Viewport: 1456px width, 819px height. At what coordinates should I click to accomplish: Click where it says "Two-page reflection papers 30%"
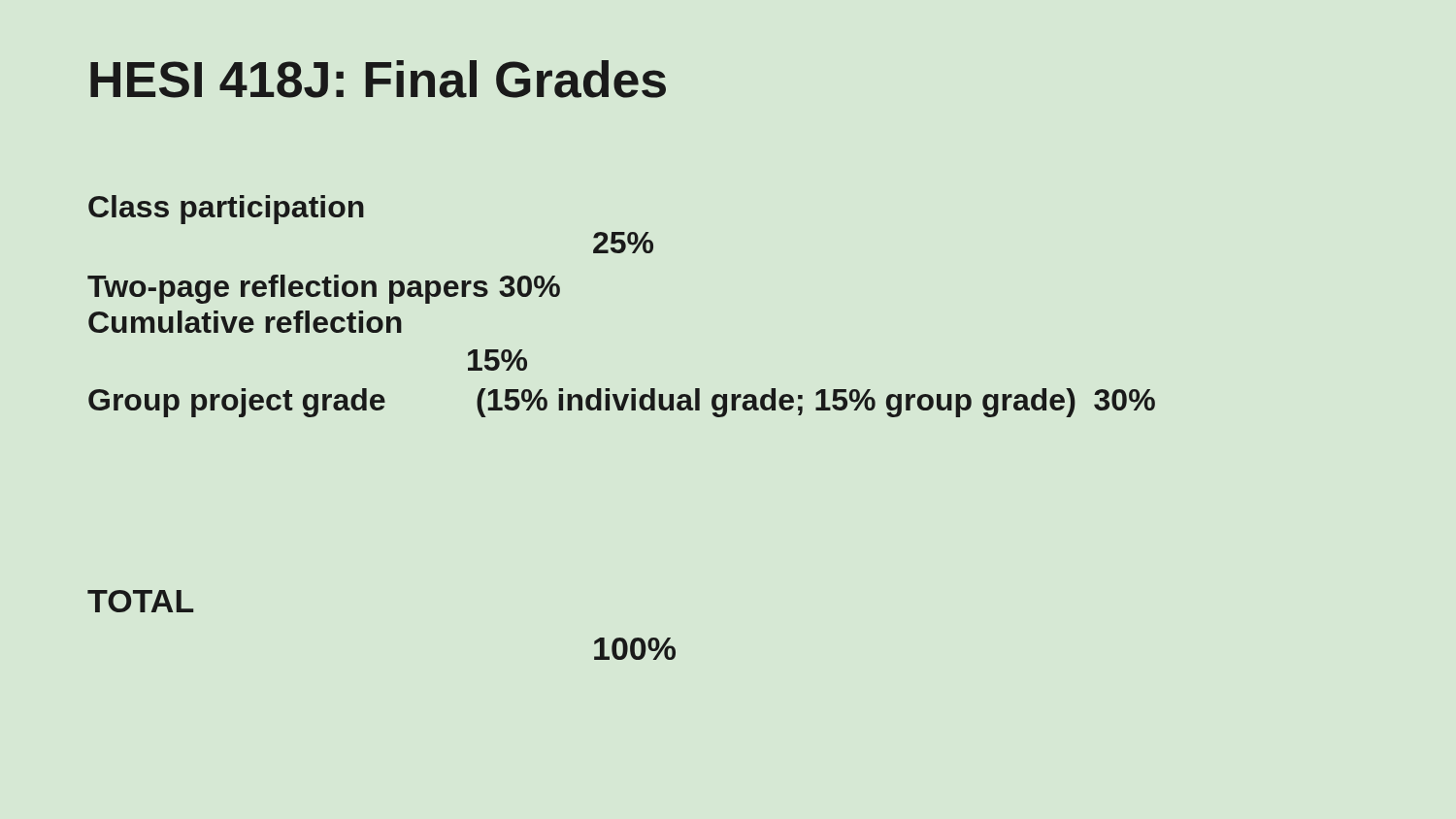tap(324, 287)
